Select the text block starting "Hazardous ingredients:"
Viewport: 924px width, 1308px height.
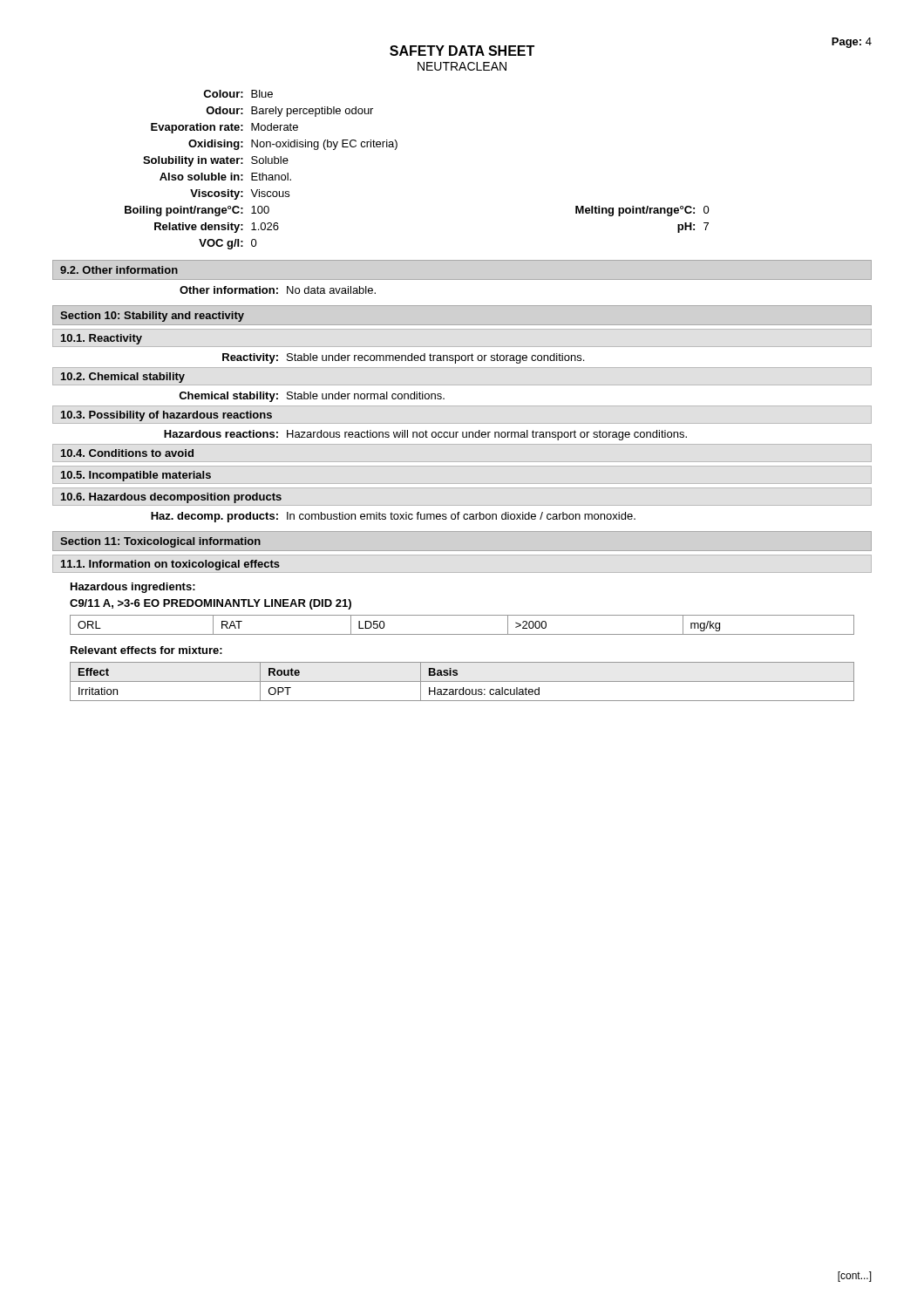(133, 586)
